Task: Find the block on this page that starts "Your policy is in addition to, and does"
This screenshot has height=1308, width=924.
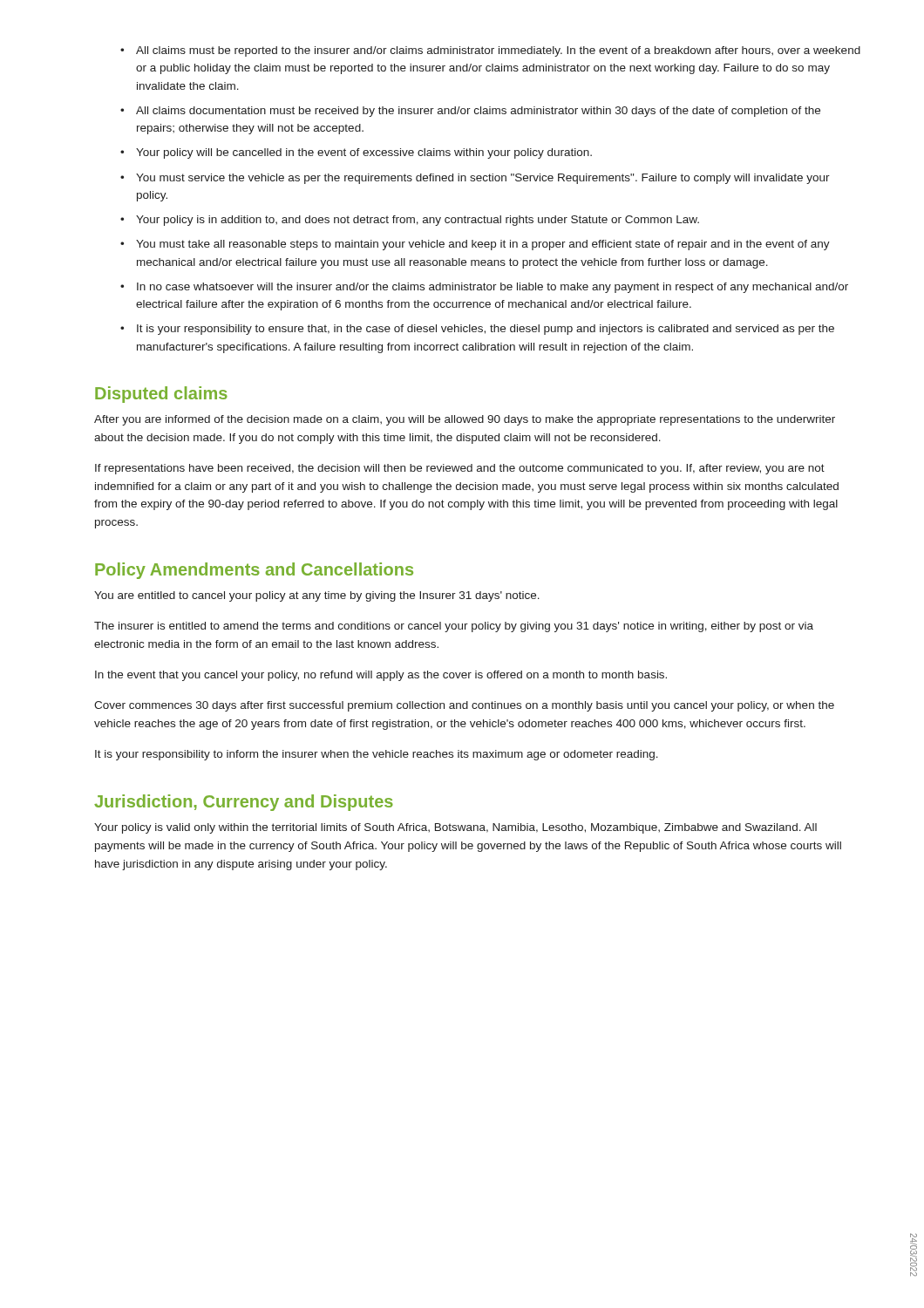Action: (x=418, y=219)
